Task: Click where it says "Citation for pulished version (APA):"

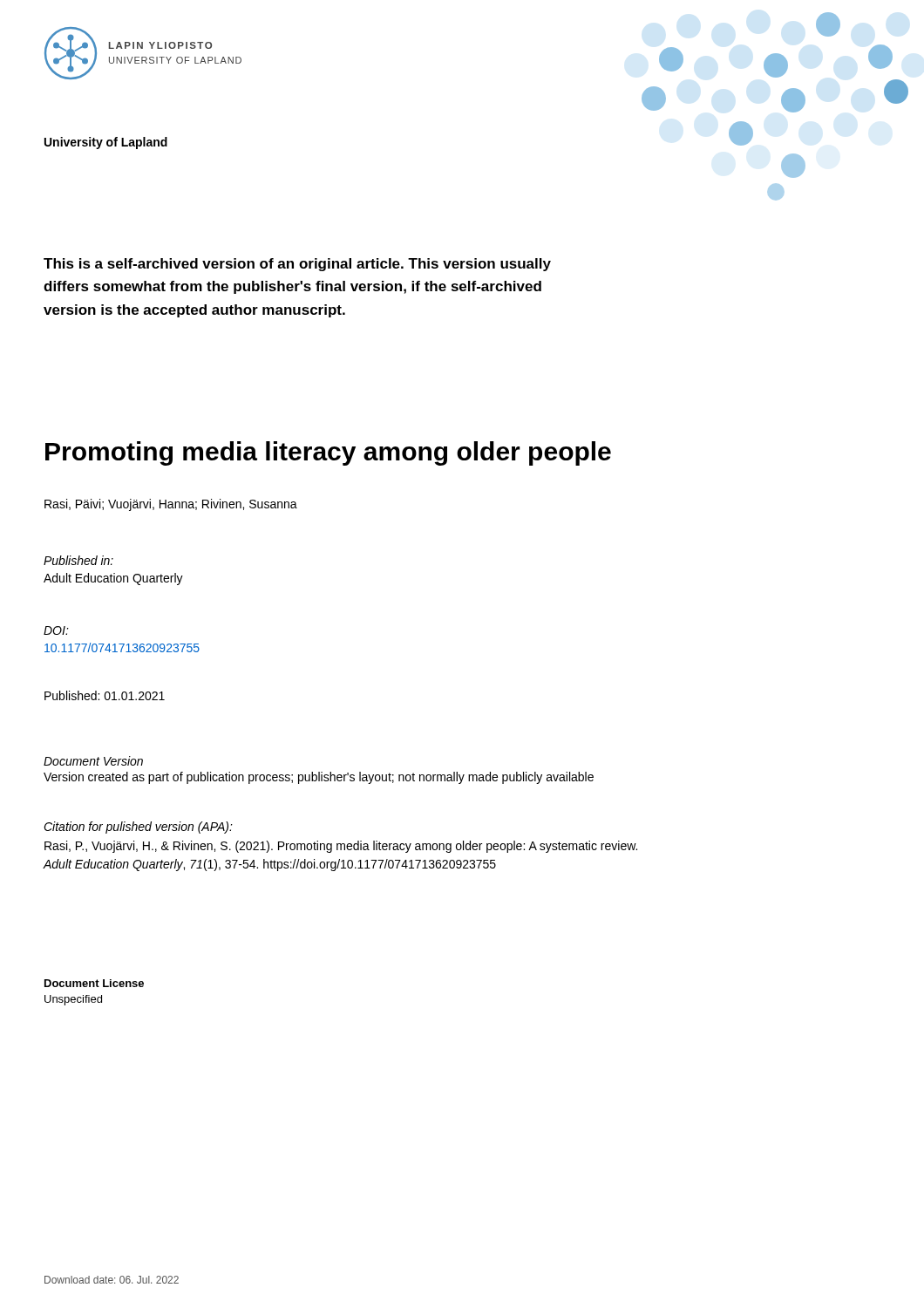Action: 138,827
